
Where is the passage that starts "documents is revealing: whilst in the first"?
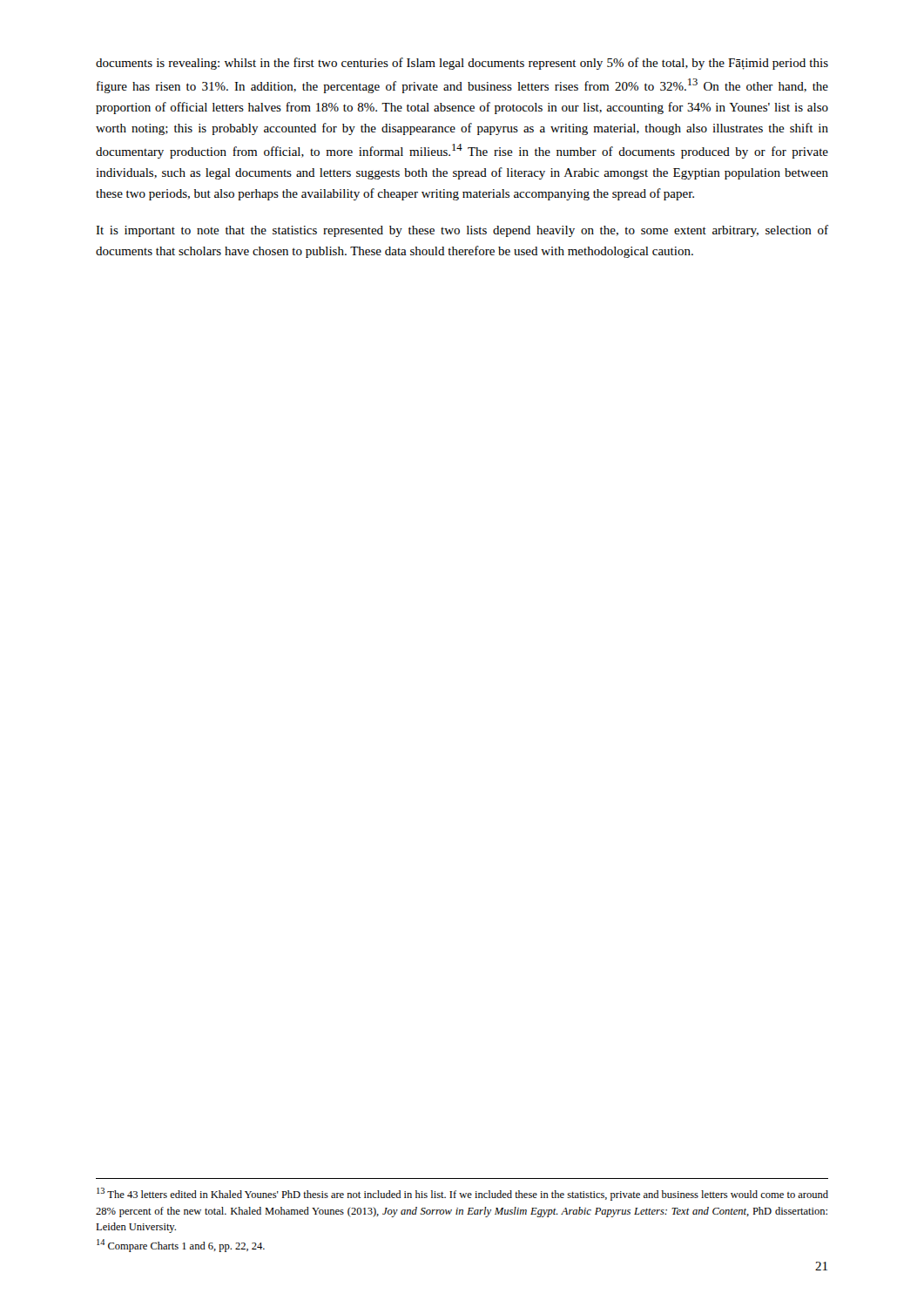click(x=462, y=128)
